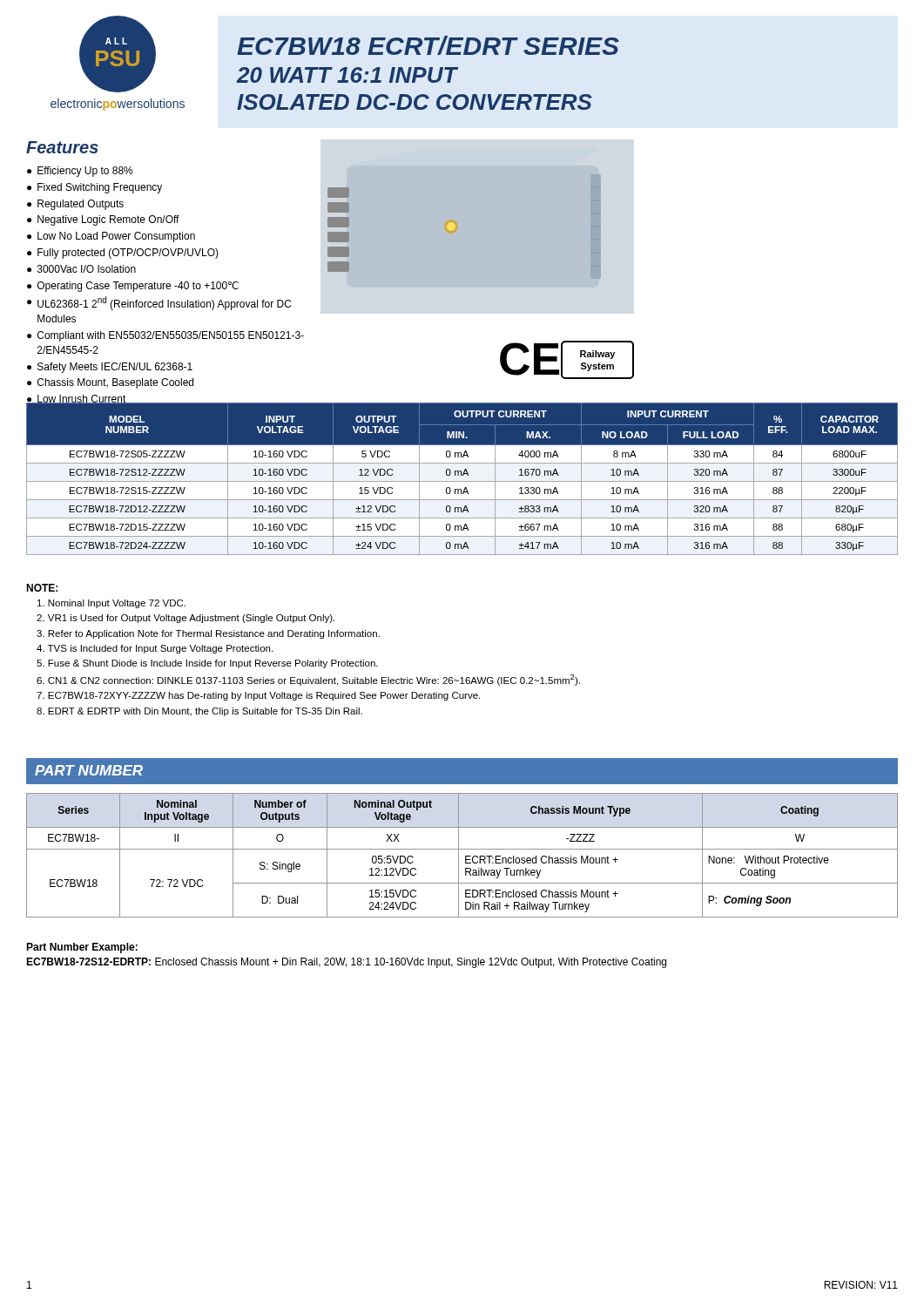This screenshot has width=924, height=1307.
Task: Click on the text block that says "EC7BW18-72S12-EDRTP: Enclosed Chassis Mount +"
Action: [x=347, y=962]
